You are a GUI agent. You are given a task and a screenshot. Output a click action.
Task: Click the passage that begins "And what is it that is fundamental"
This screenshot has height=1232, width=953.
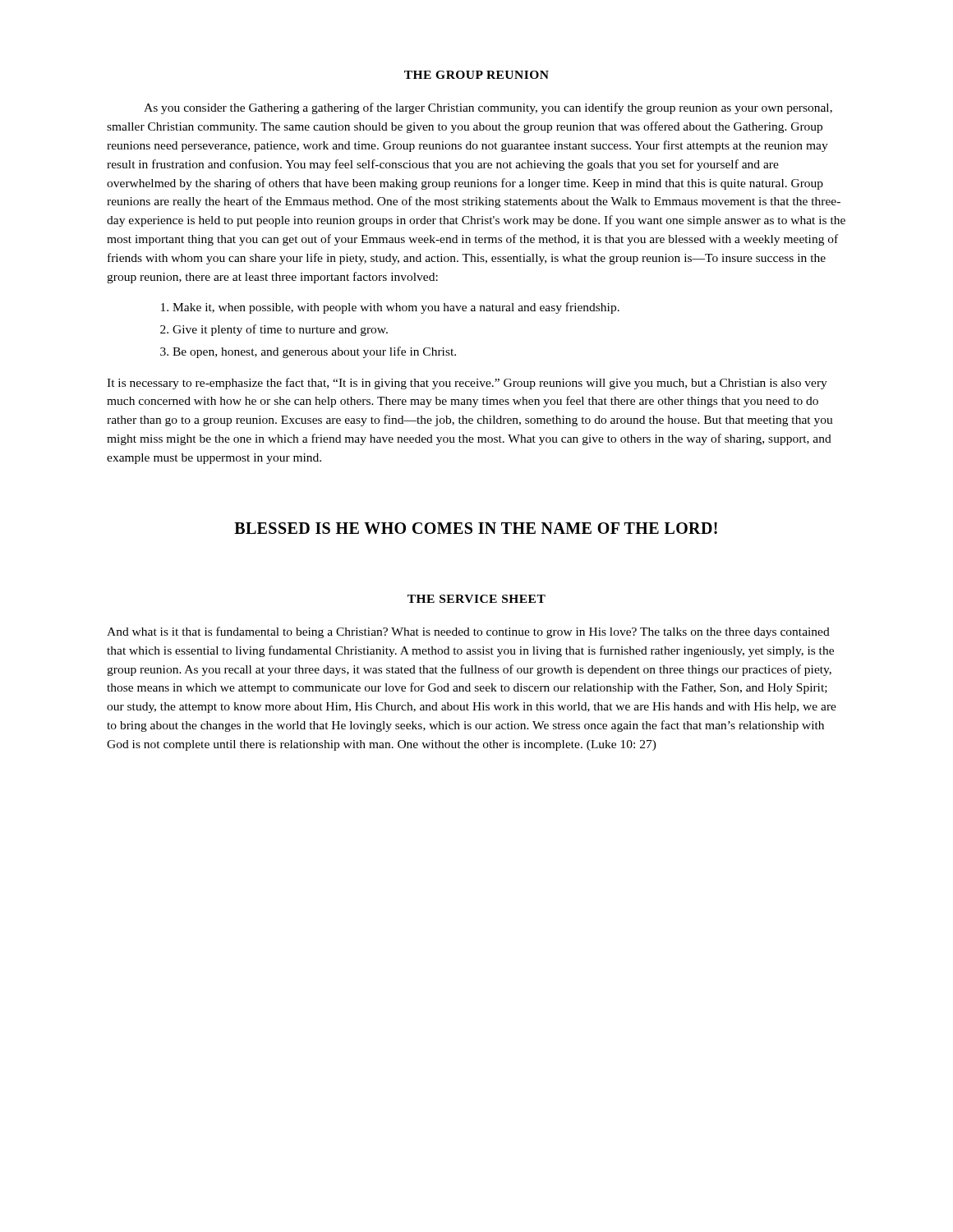pos(472,687)
